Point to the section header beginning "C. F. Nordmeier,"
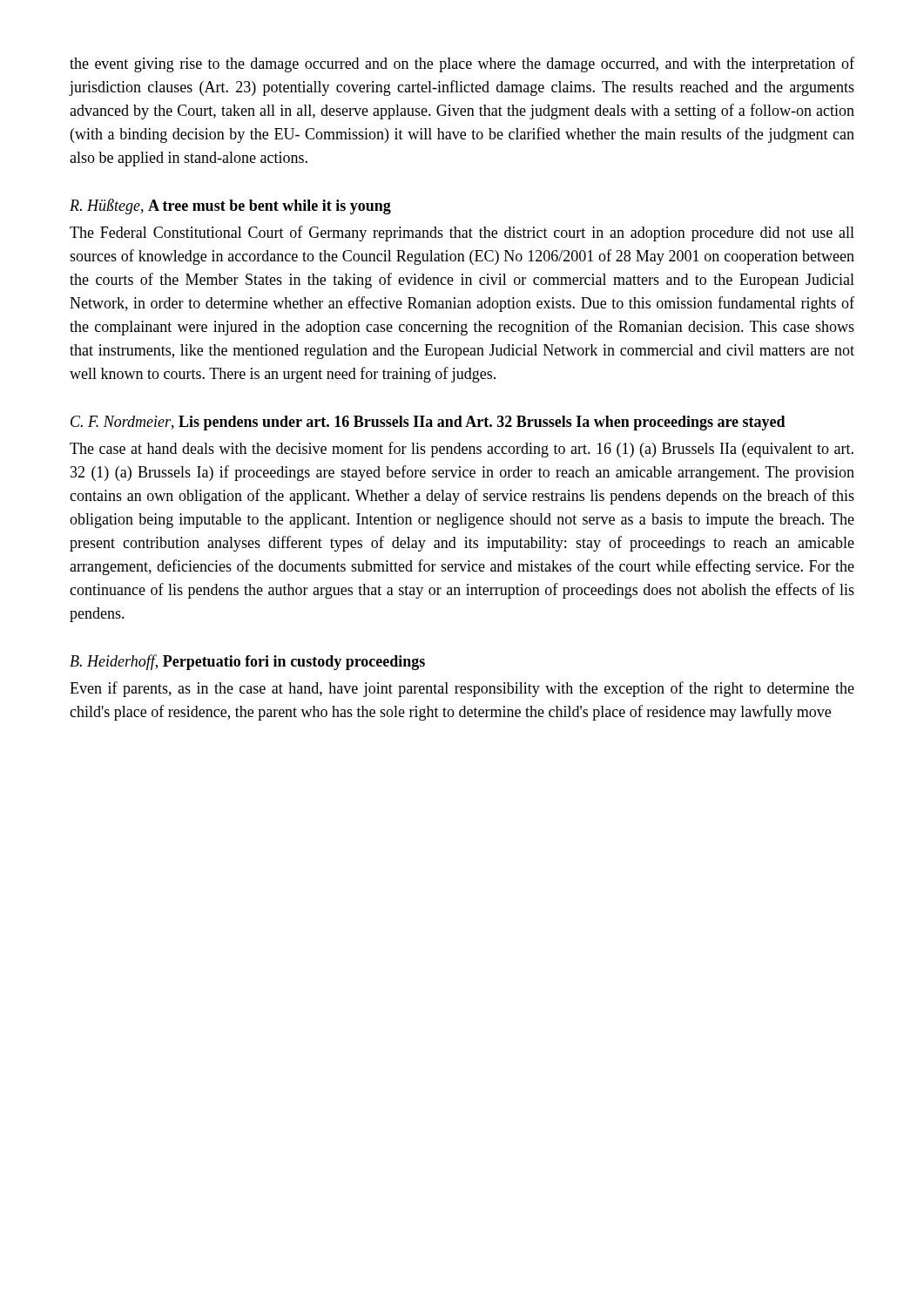This screenshot has height=1307, width=924. pyautogui.click(x=427, y=422)
